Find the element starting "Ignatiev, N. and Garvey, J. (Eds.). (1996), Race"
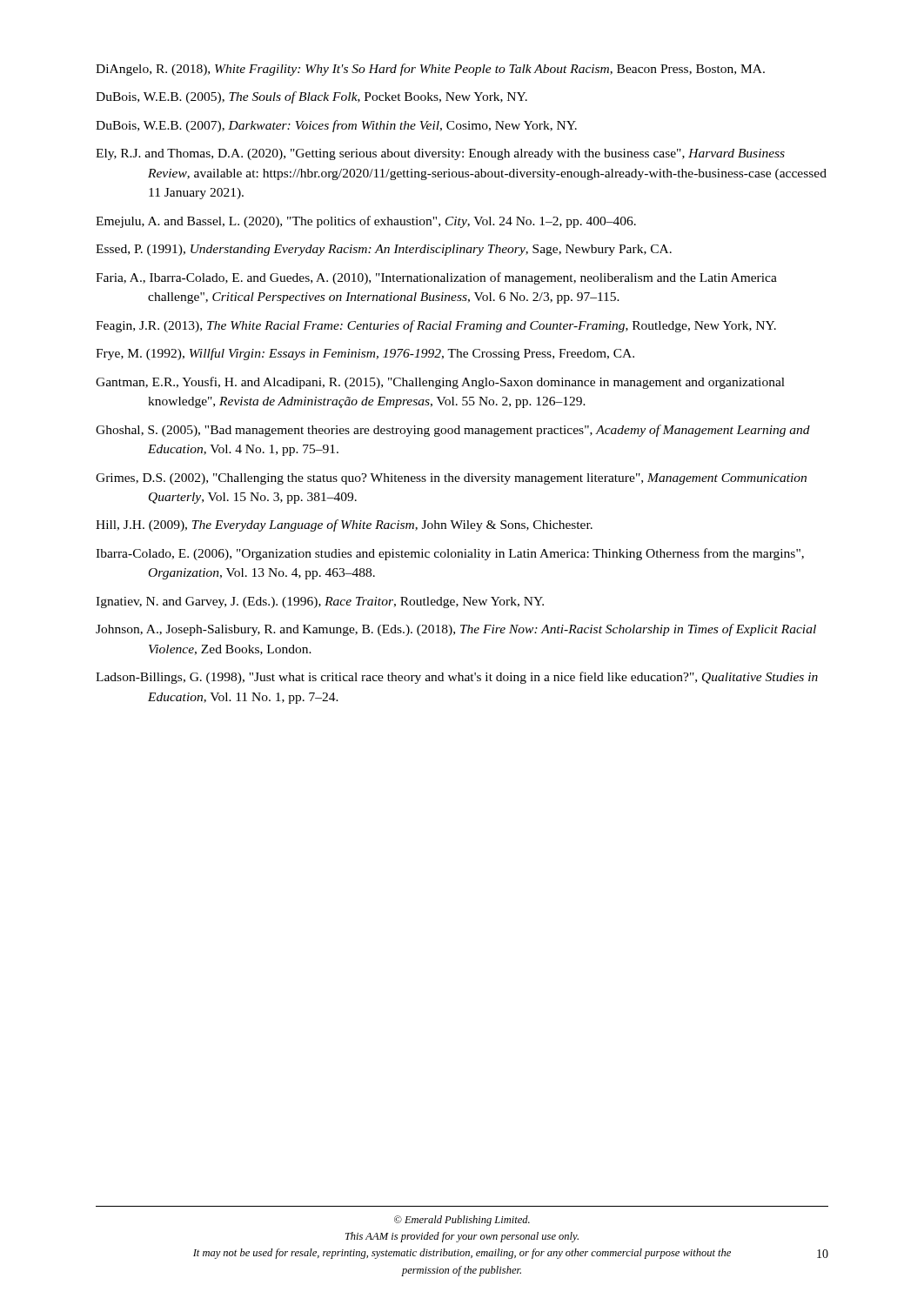Screen dimensions: 1305x924 pyautogui.click(x=320, y=601)
